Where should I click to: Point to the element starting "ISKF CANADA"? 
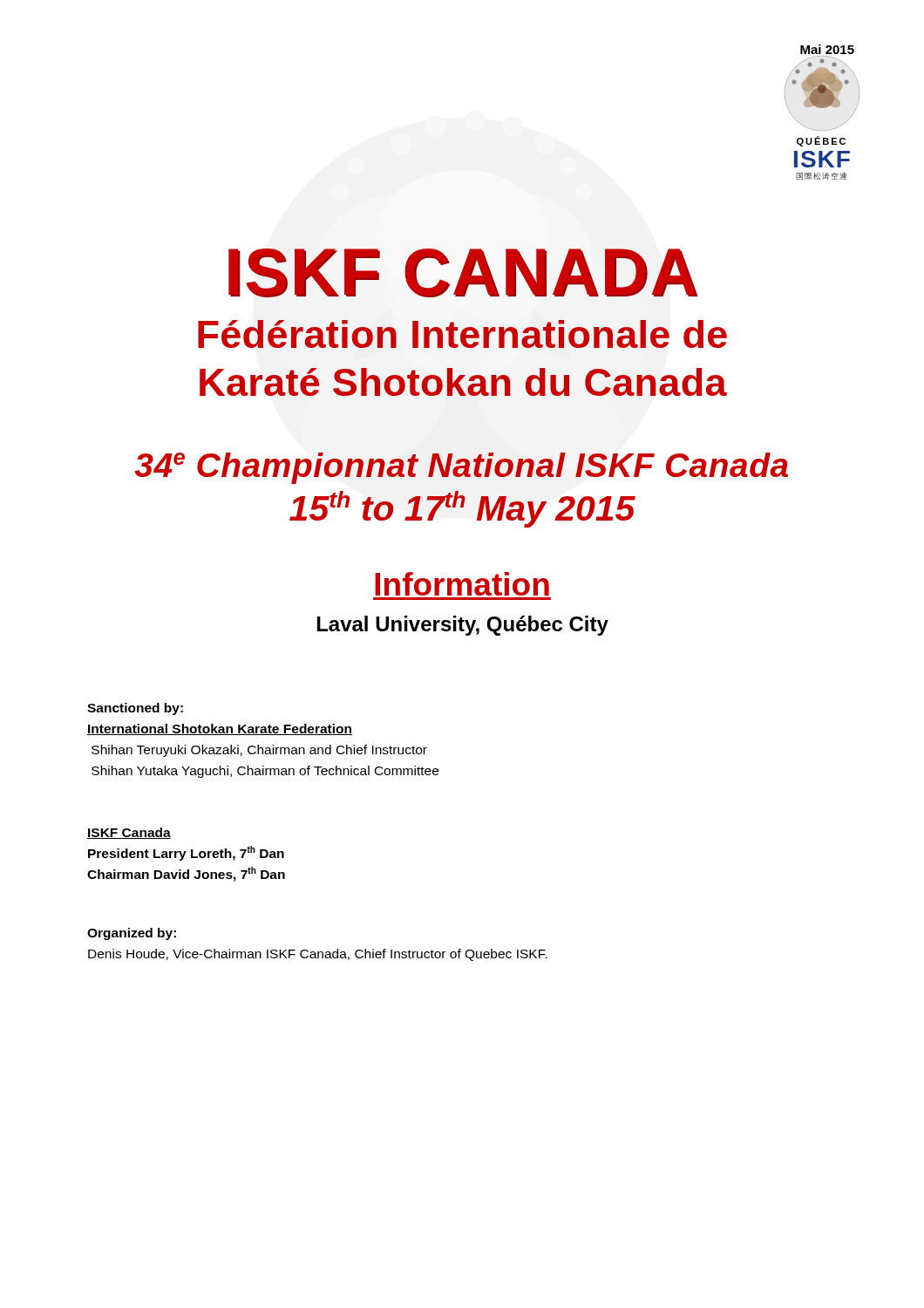pyautogui.click(x=462, y=272)
